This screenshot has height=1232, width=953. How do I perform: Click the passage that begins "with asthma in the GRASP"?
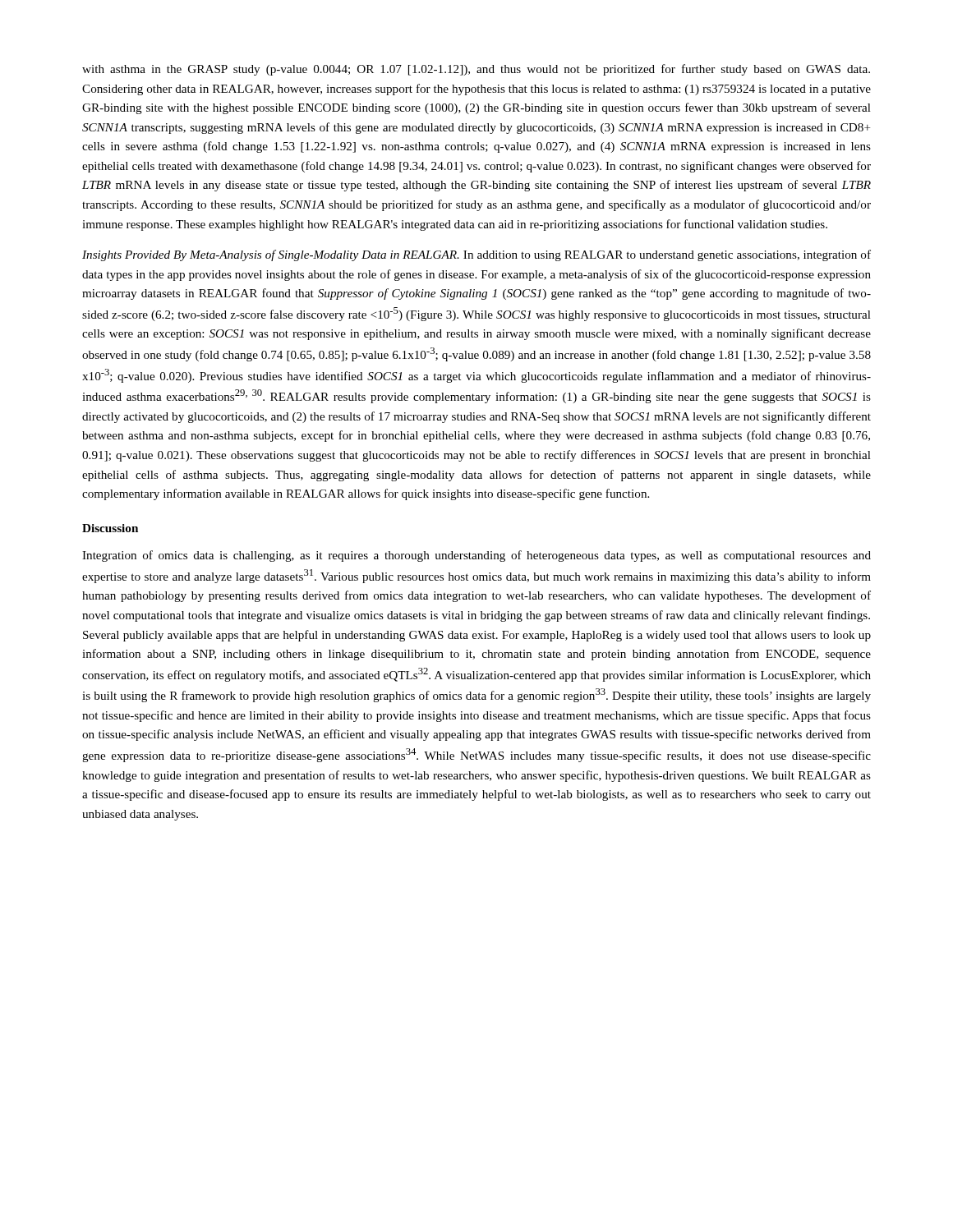(476, 146)
